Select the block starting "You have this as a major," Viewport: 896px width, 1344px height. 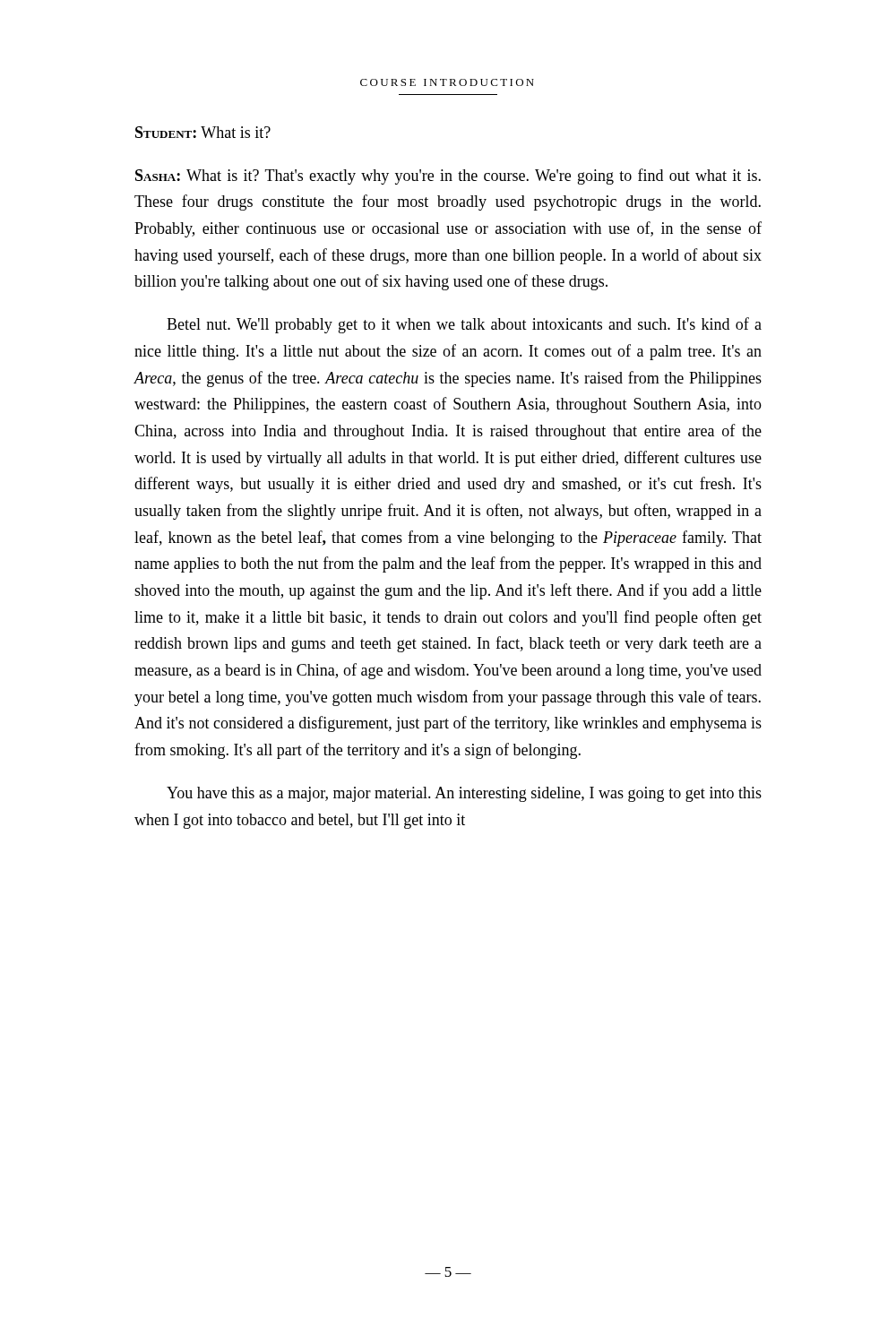[x=448, y=806]
